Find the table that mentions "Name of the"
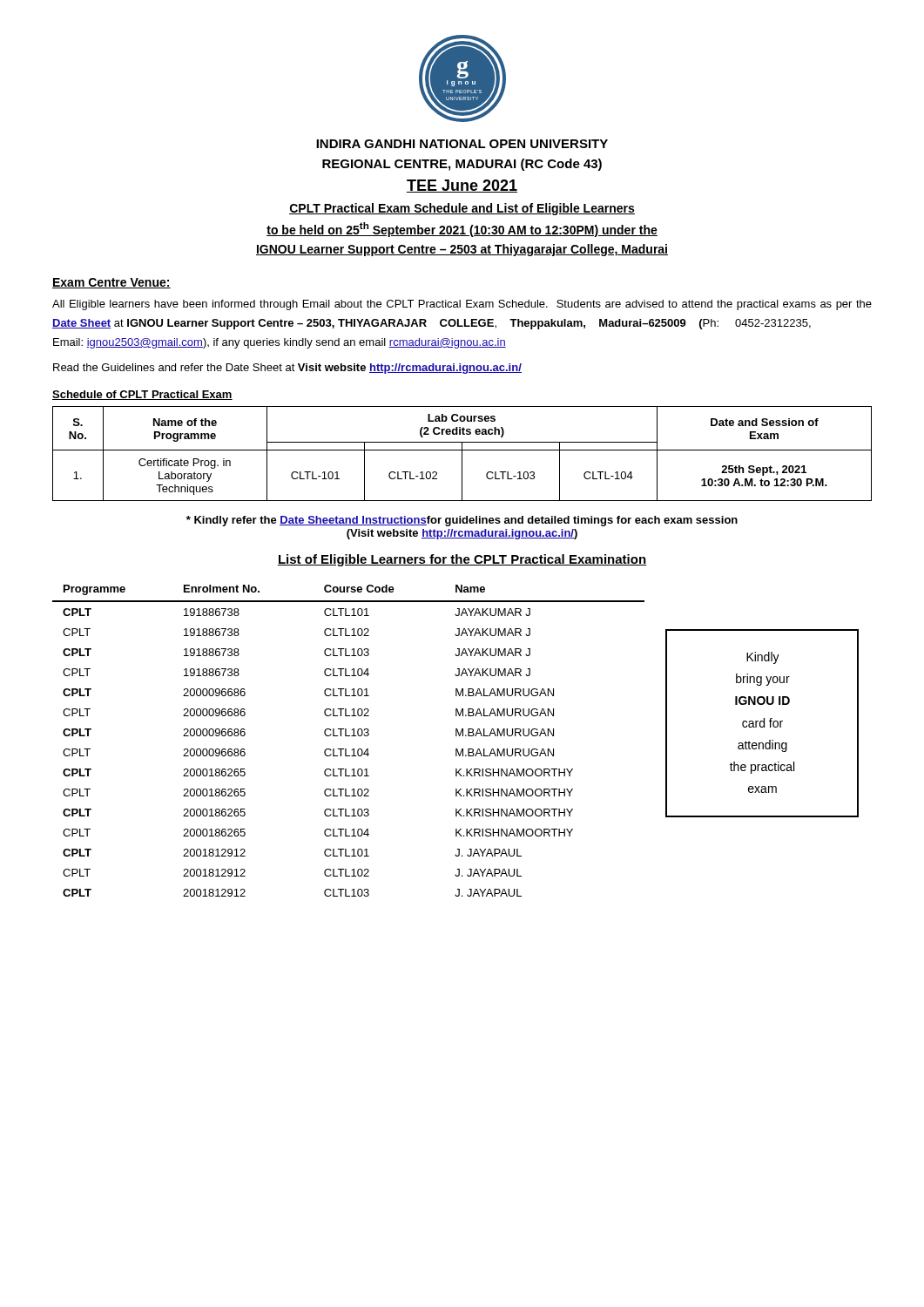The height and width of the screenshot is (1307, 924). [462, 454]
